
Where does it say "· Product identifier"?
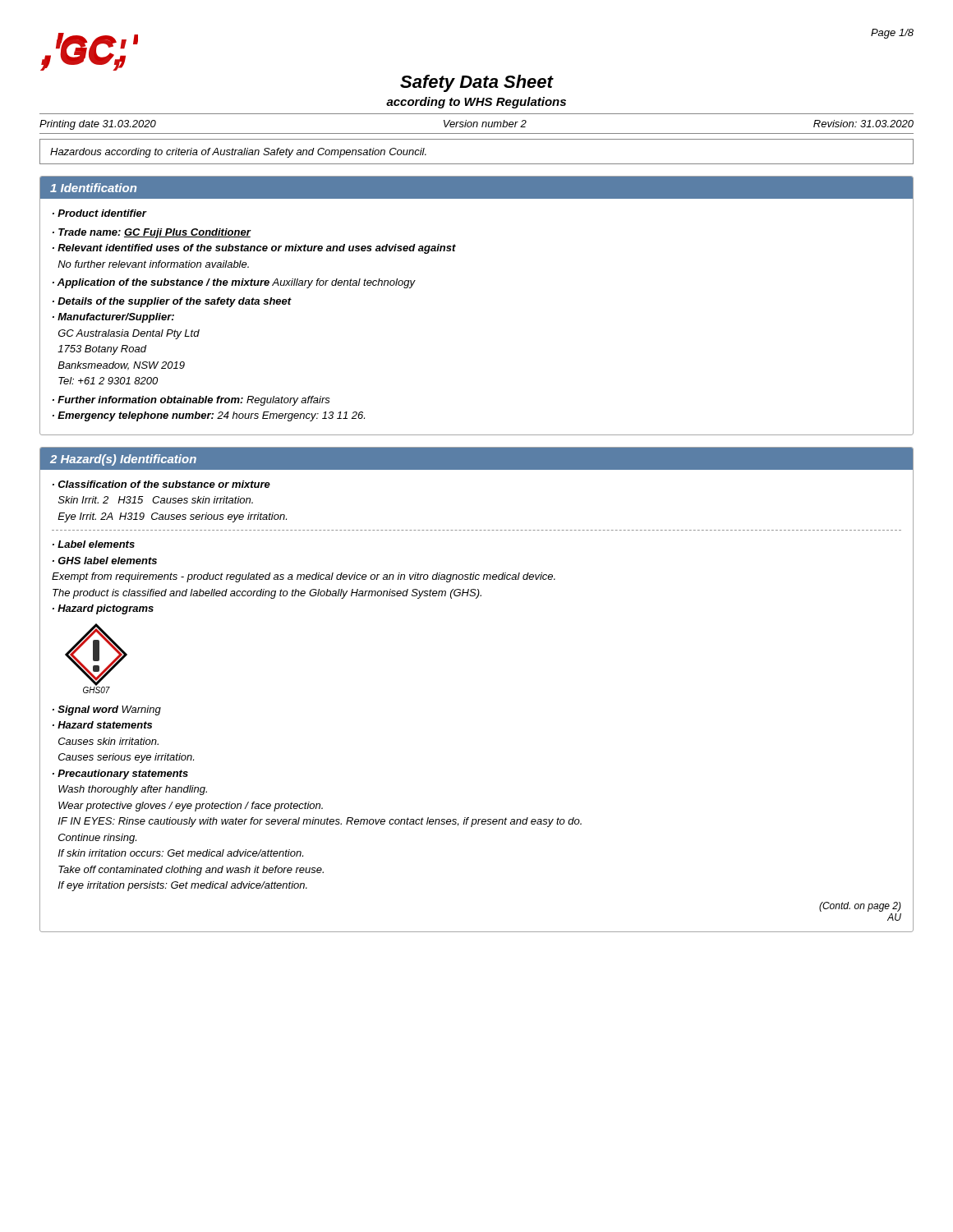coord(99,213)
